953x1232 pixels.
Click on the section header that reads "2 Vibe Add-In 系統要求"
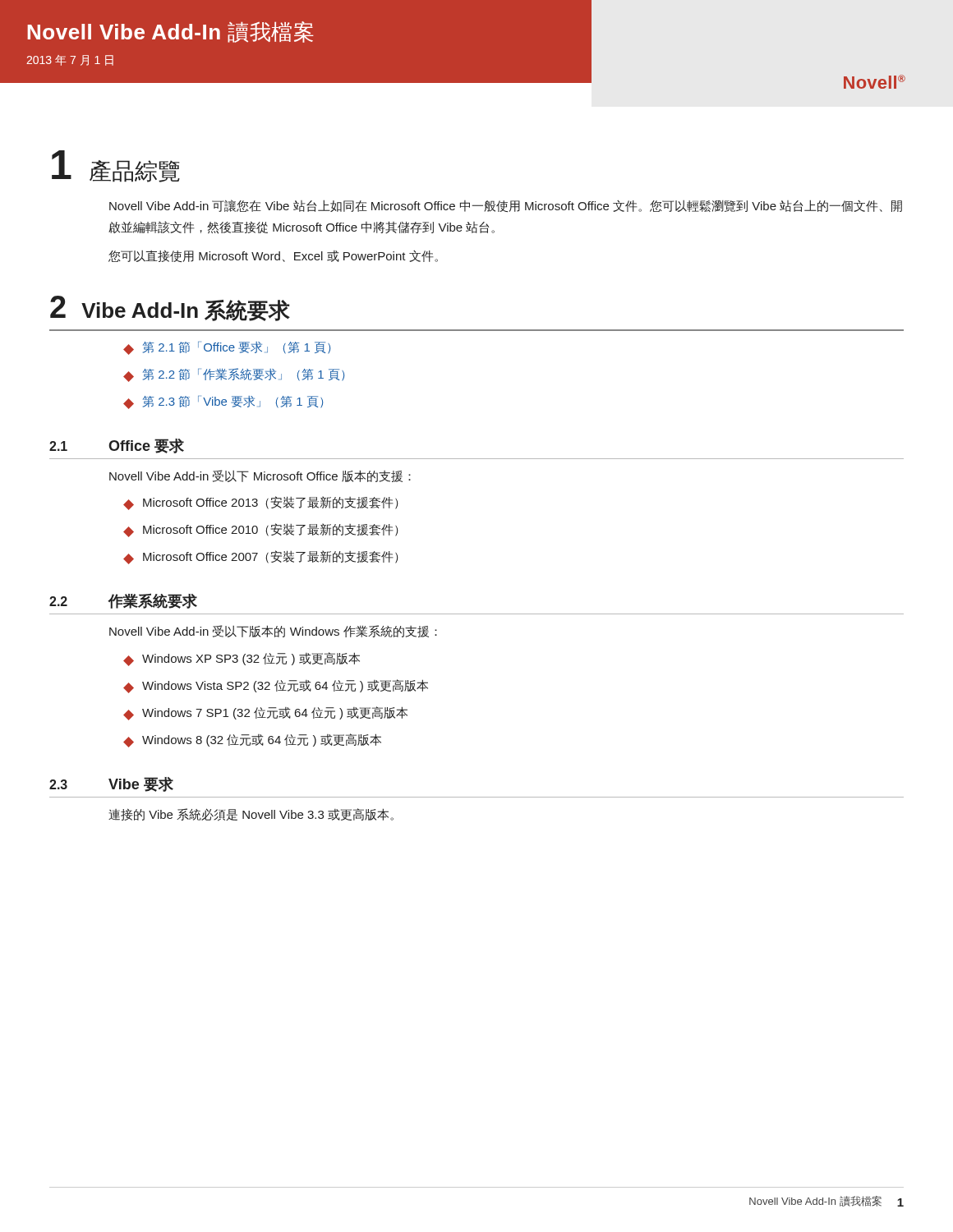[170, 308]
